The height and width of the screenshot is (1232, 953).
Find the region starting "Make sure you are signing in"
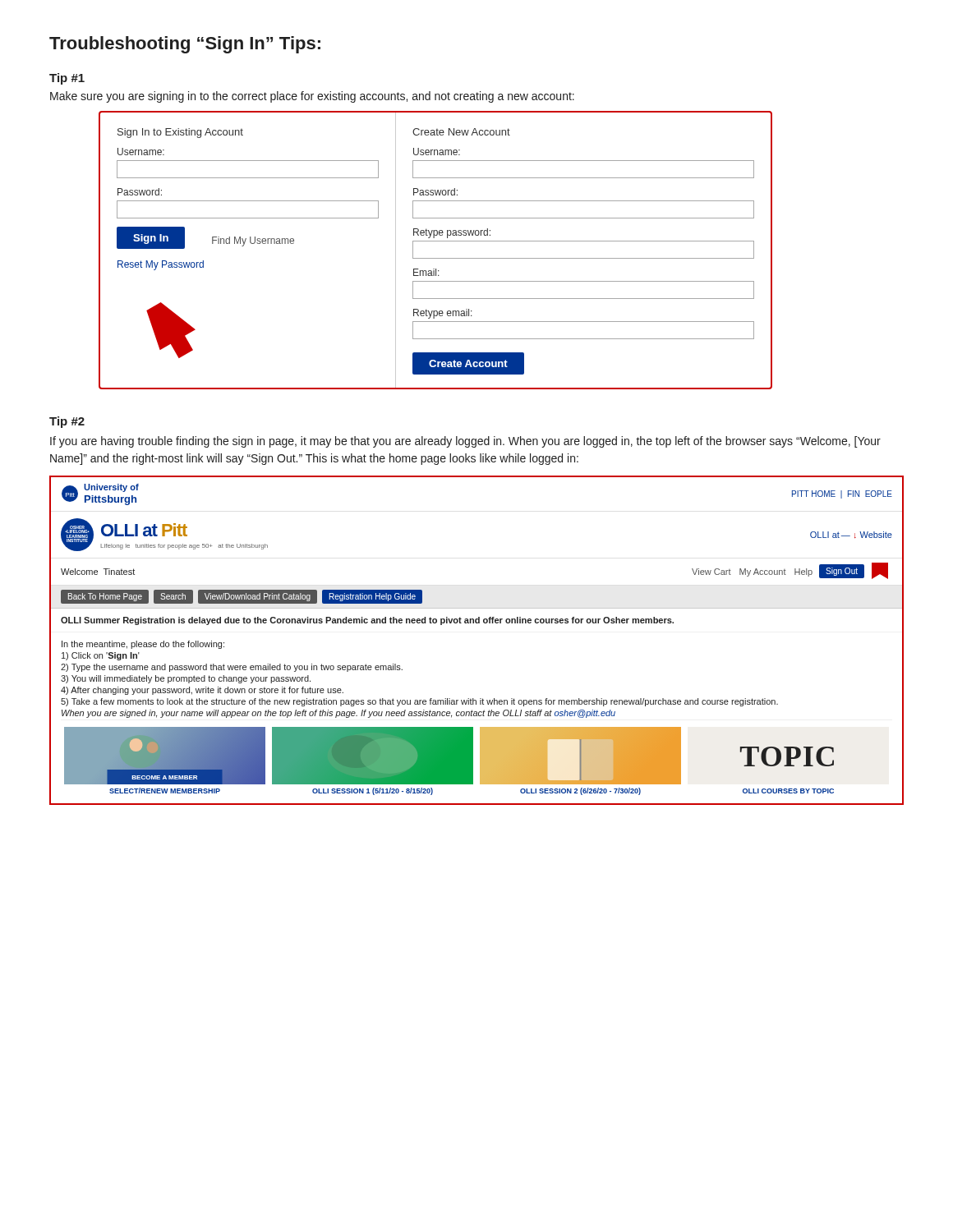pyautogui.click(x=312, y=96)
